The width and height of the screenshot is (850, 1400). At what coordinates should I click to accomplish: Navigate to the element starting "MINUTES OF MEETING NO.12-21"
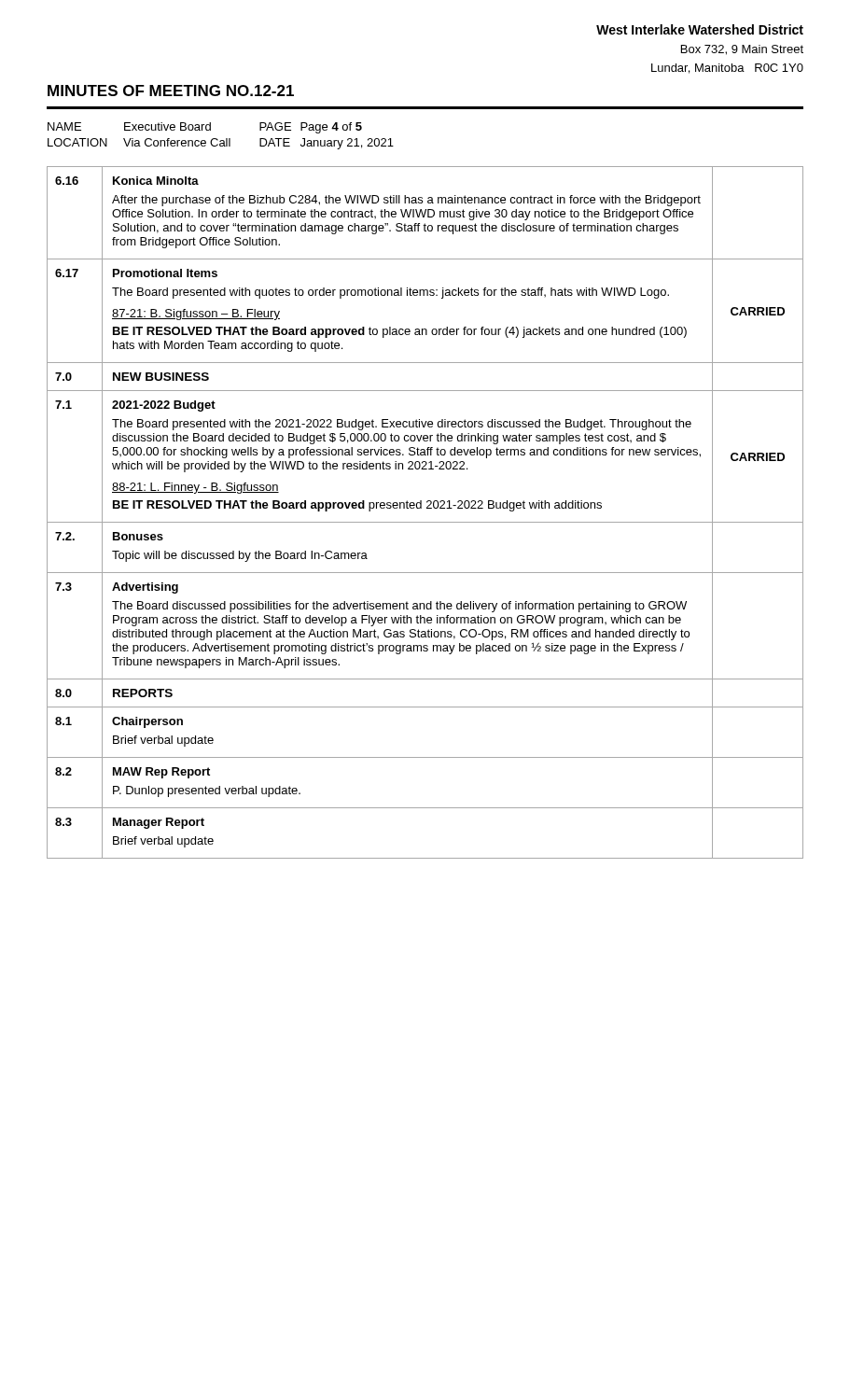pos(171,91)
